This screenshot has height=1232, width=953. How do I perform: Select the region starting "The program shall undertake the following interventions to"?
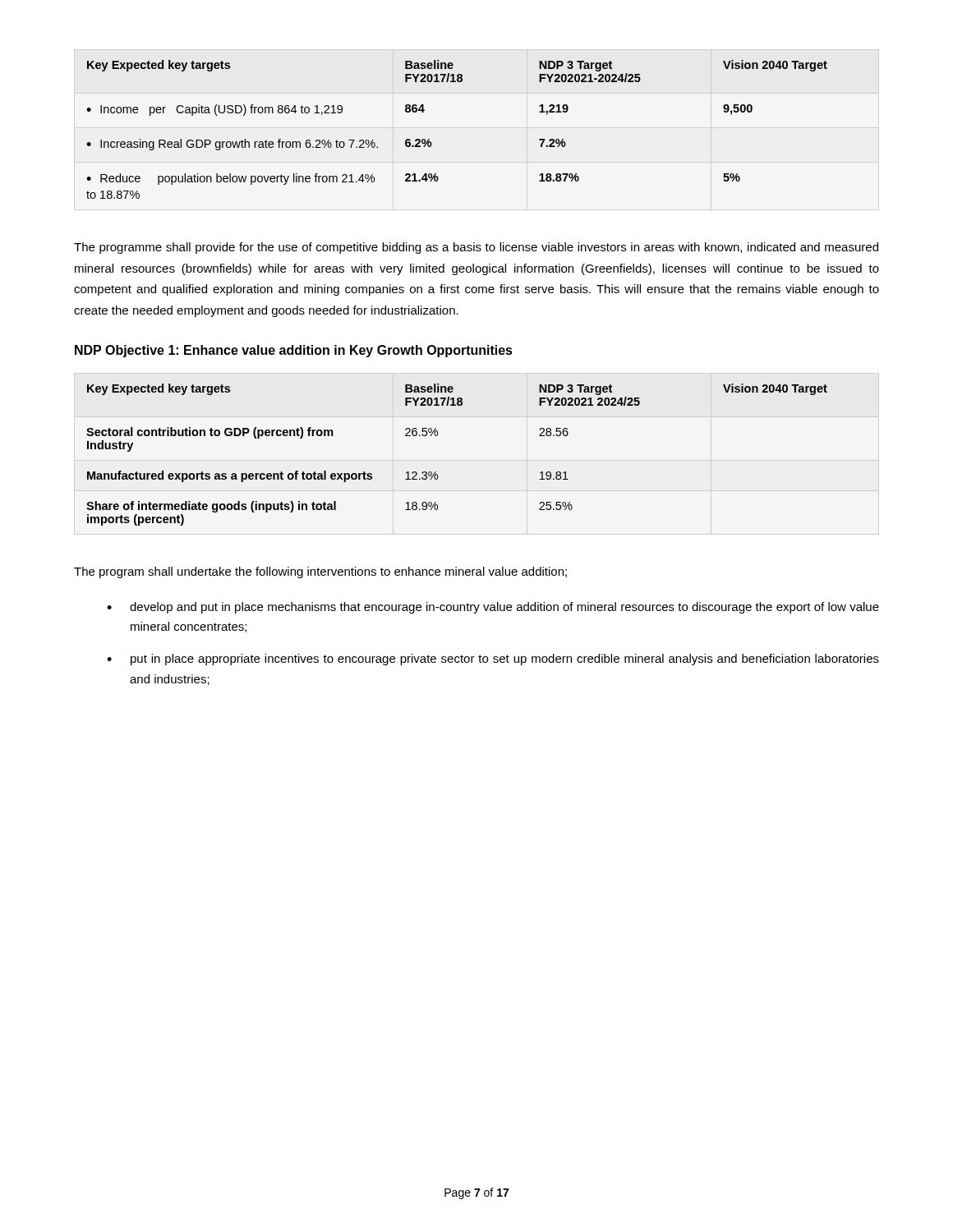tap(321, 571)
